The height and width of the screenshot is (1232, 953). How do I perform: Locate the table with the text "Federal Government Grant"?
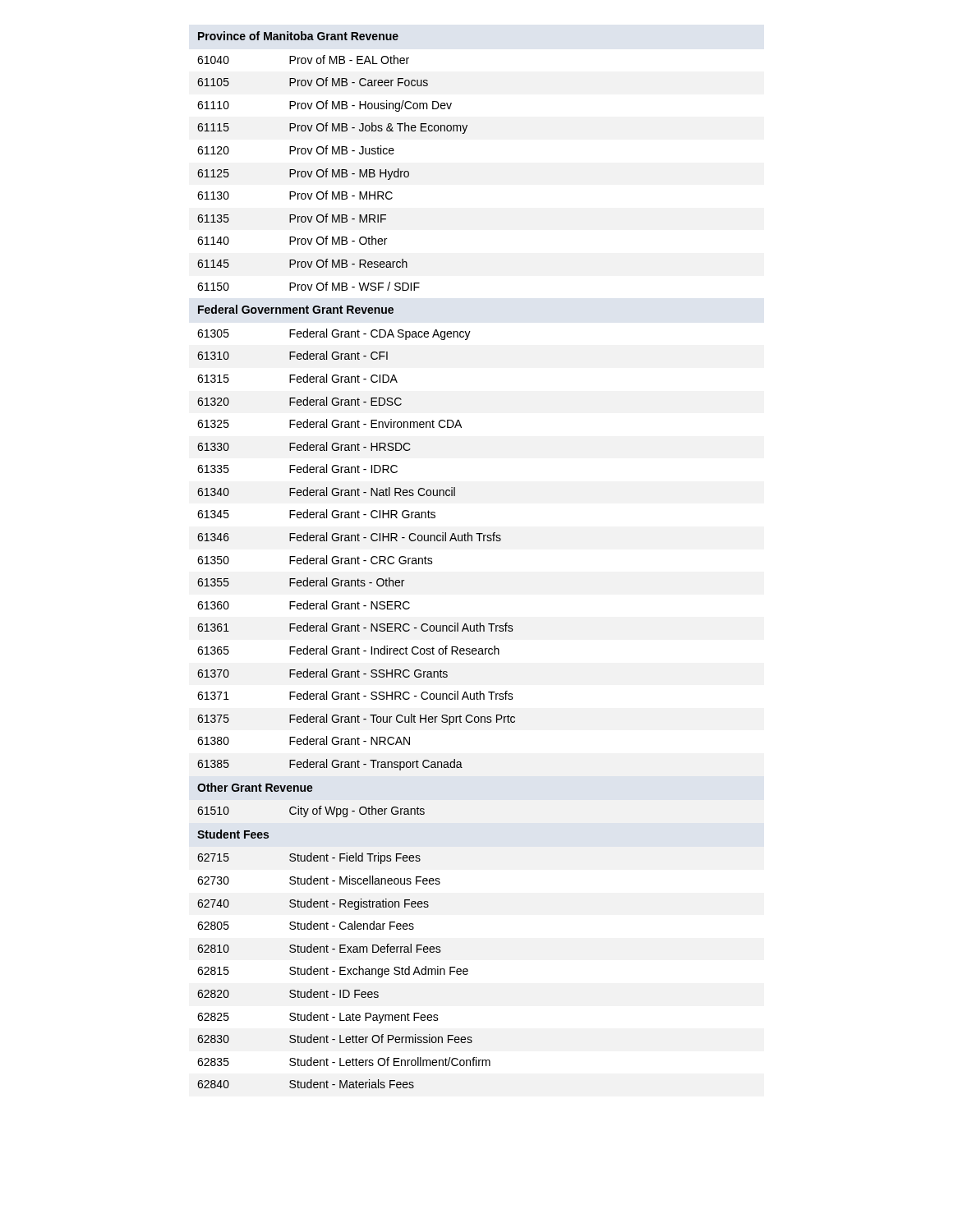tap(476, 560)
